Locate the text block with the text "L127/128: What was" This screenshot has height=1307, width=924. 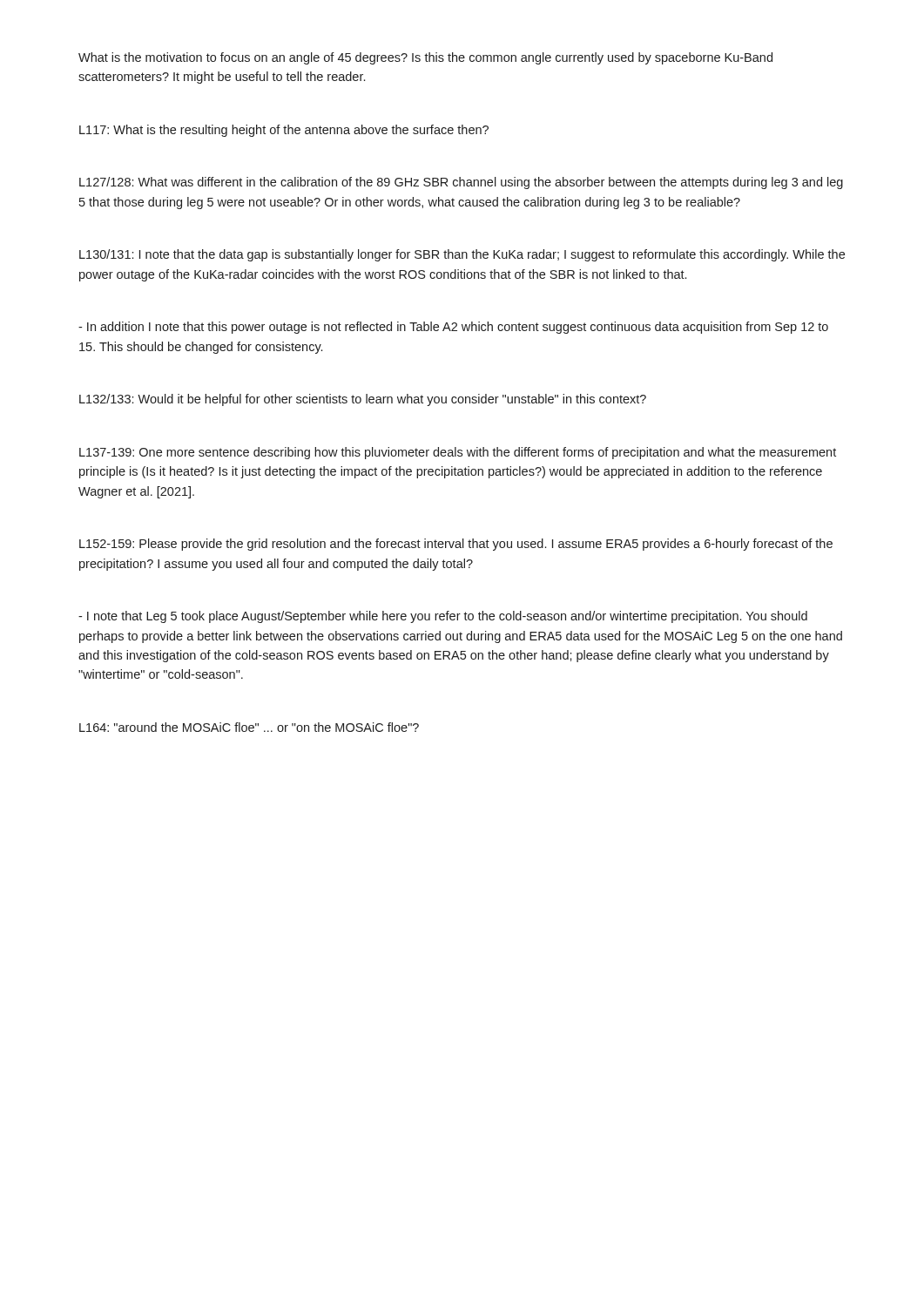[x=461, y=192]
